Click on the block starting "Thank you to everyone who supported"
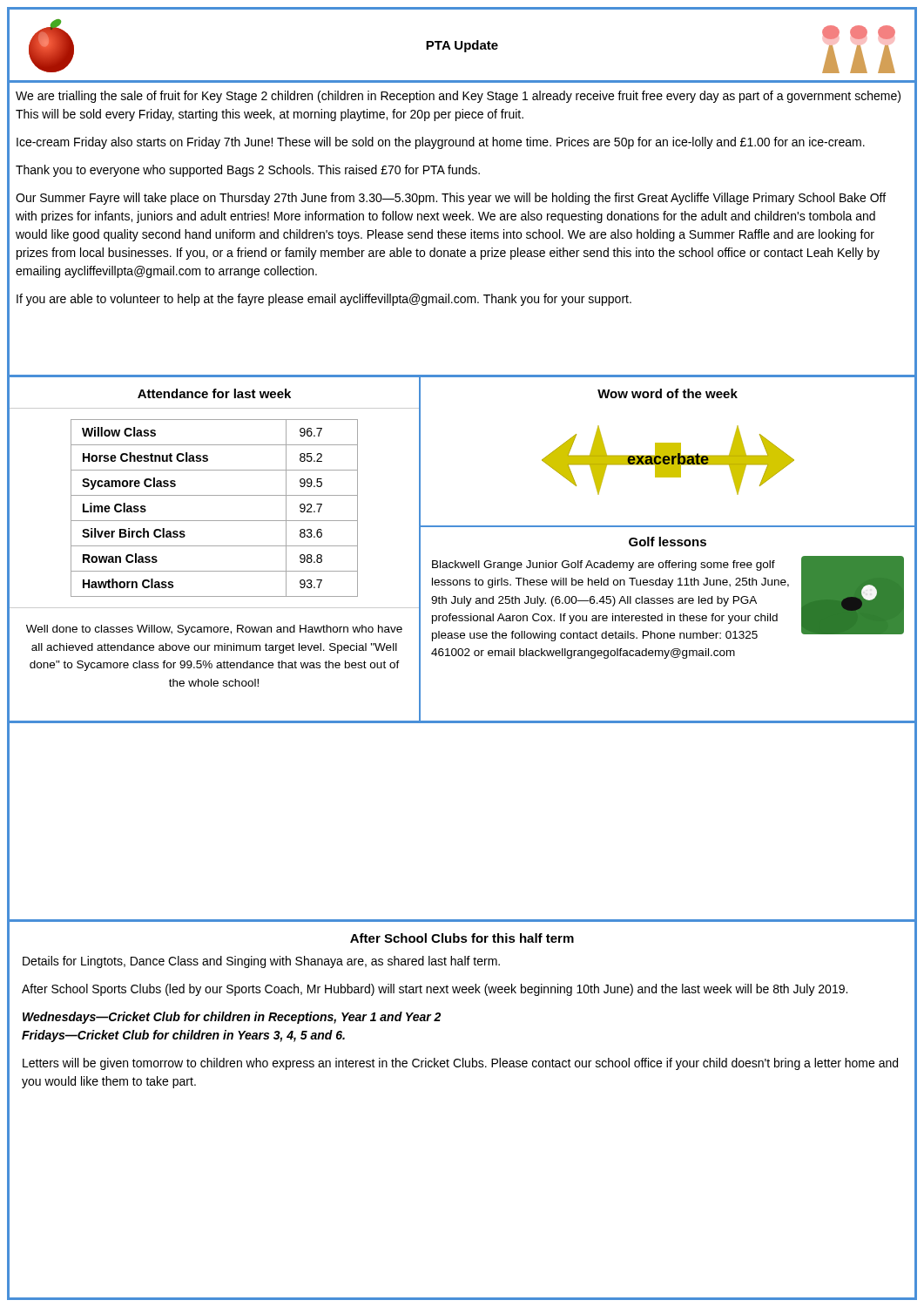 pos(248,170)
